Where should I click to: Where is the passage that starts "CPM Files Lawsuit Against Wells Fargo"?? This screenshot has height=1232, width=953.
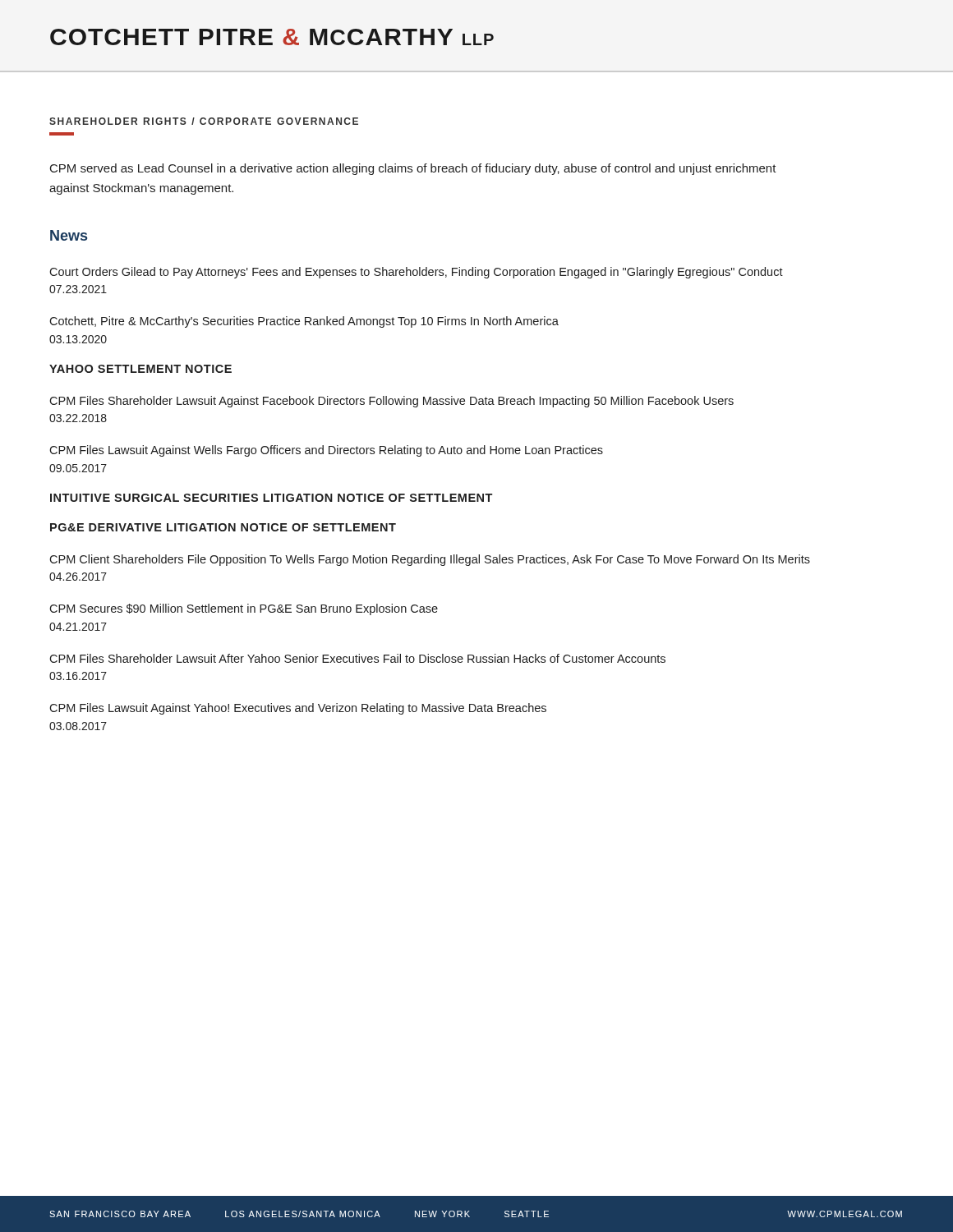[x=476, y=458]
